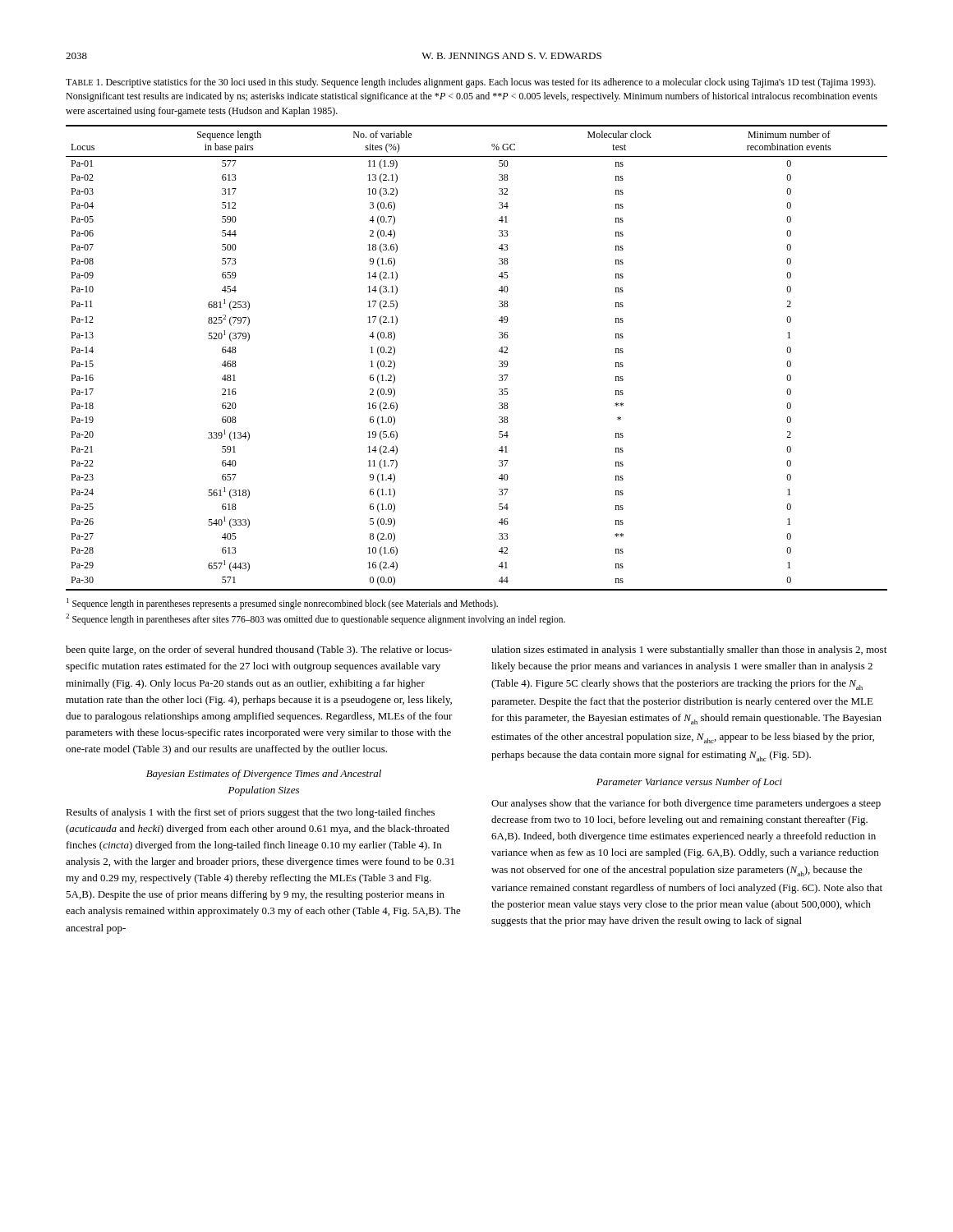This screenshot has width=953, height=1232.
Task: Find the block on this page that starts "1 Sequence length in parentheses represents"
Action: tap(316, 610)
